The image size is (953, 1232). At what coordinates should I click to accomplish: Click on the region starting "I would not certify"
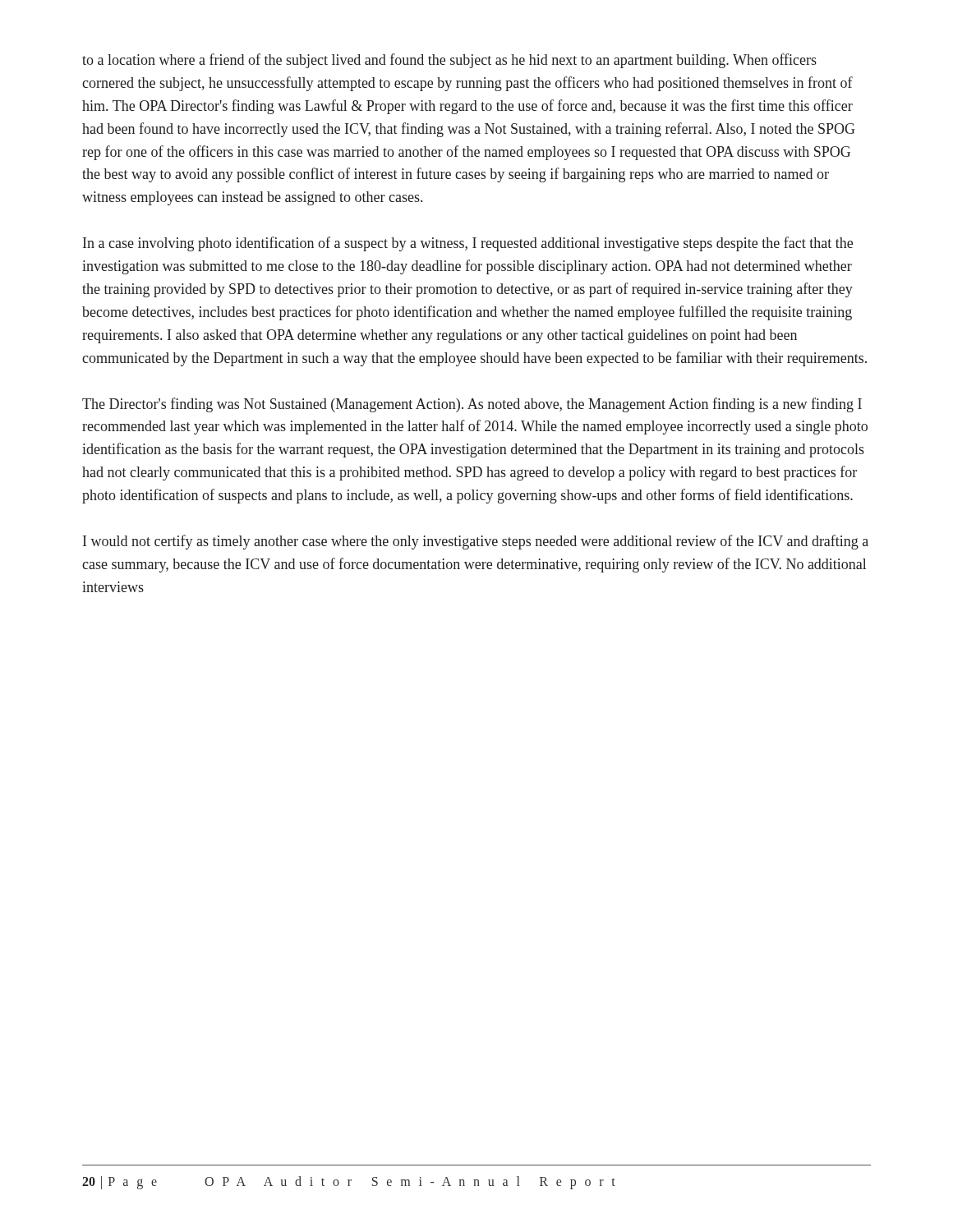coord(475,564)
